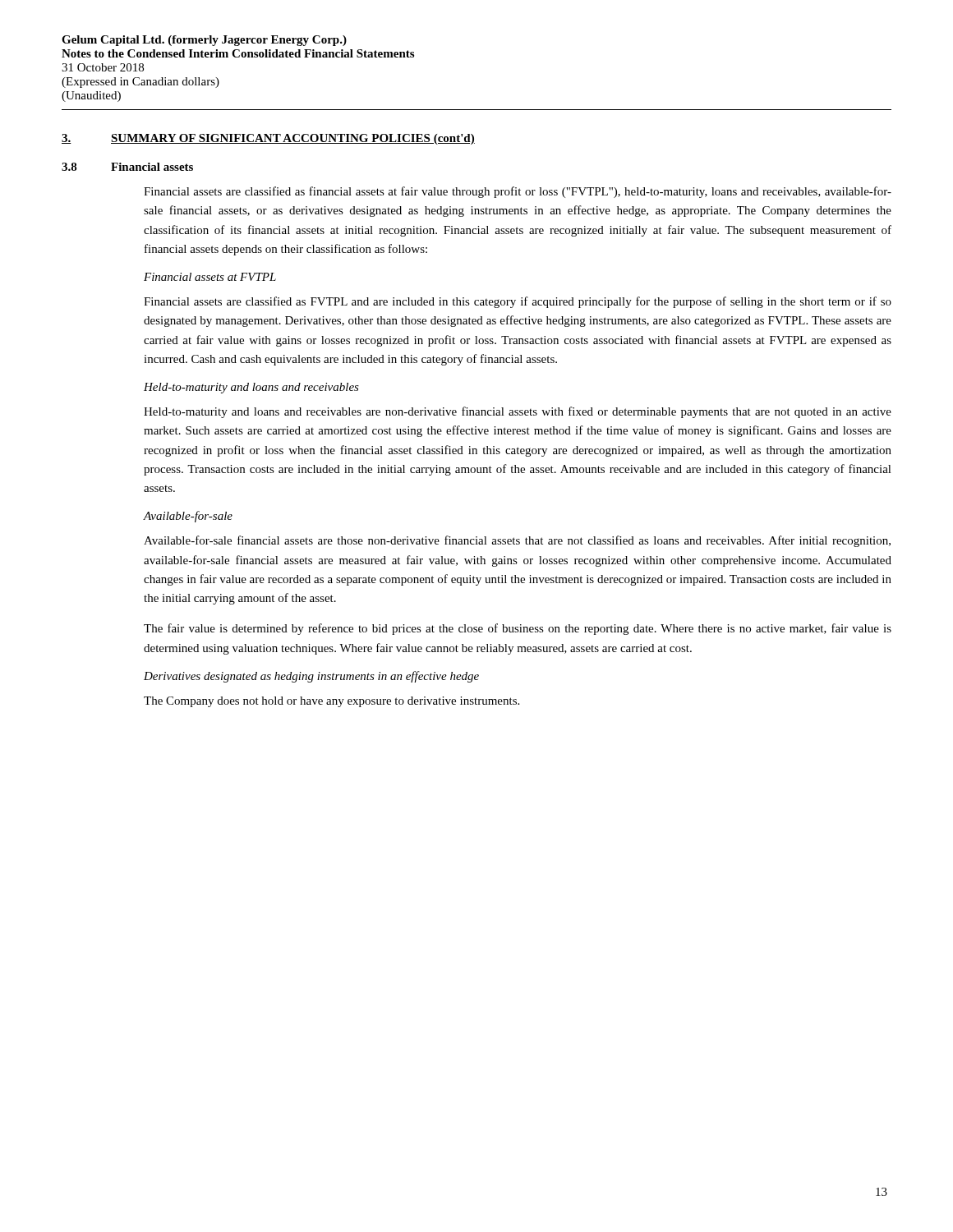Where does it say "Financial assets at FVTPL"?
This screenshot has height=1232, width=953.
[210, 277]
